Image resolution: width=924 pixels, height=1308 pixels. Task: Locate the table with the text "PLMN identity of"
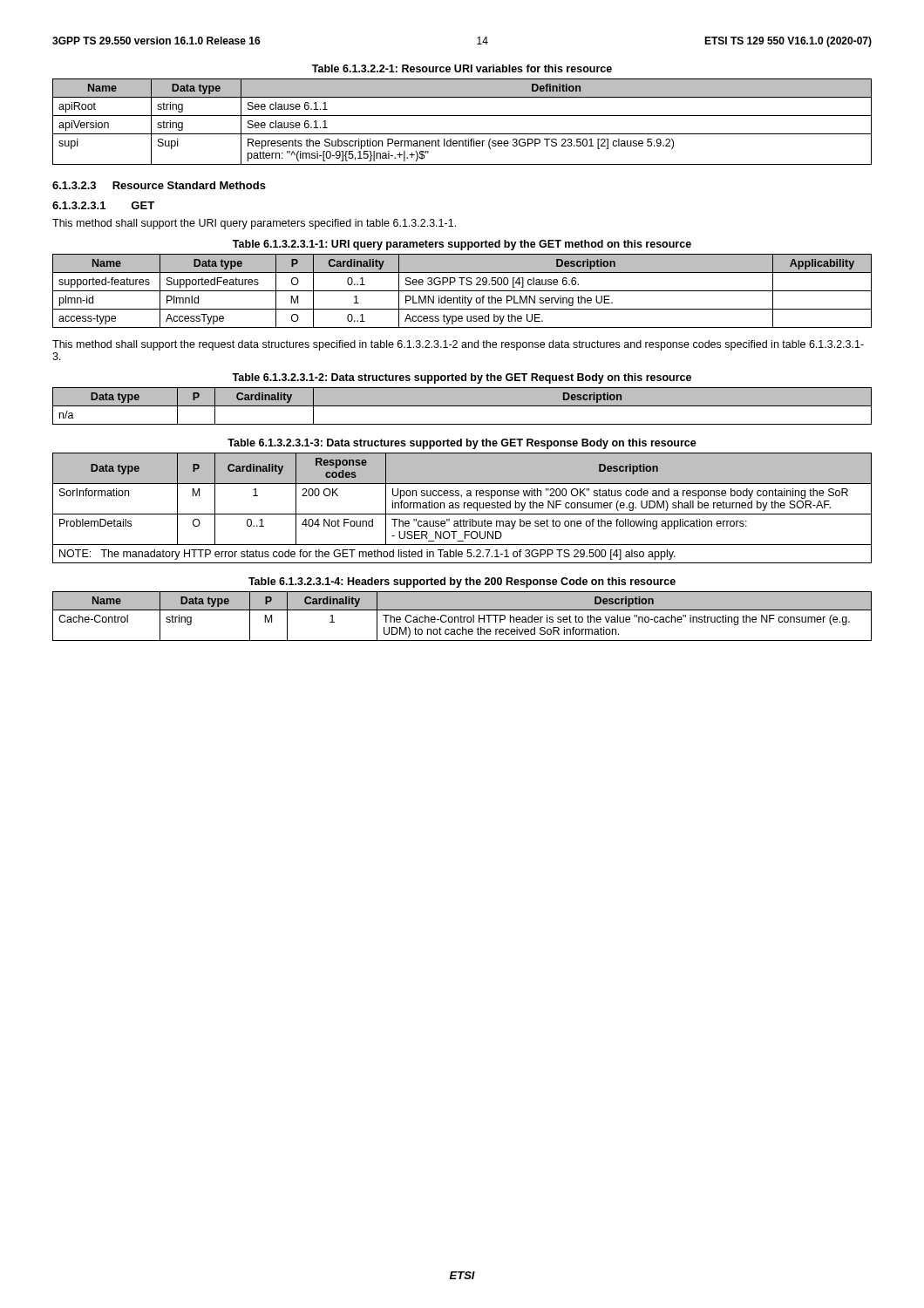pyautogui.click(x=462, y=291)
